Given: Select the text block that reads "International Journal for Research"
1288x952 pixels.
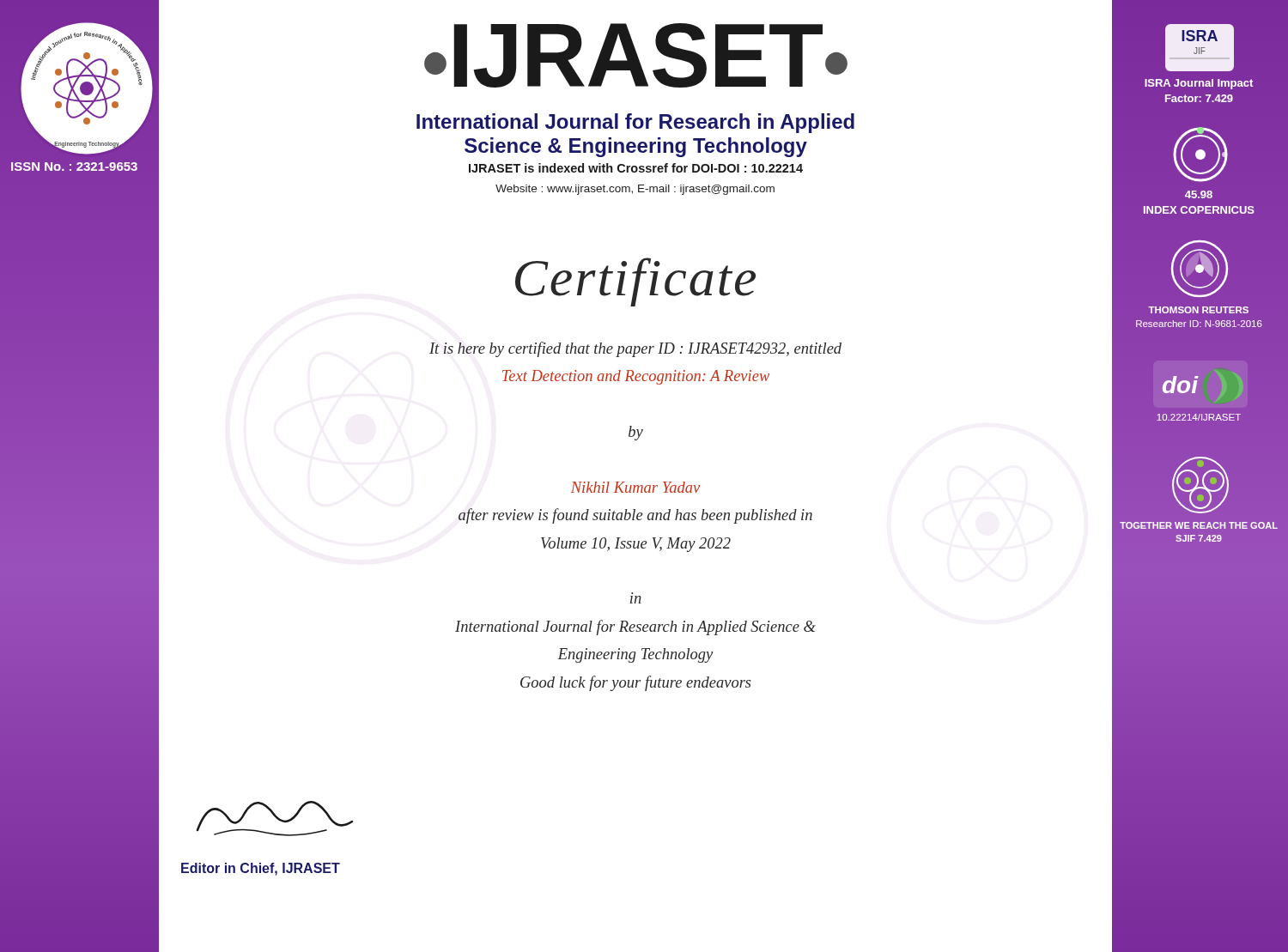Looking at the screenshot, I should point(635,133).
